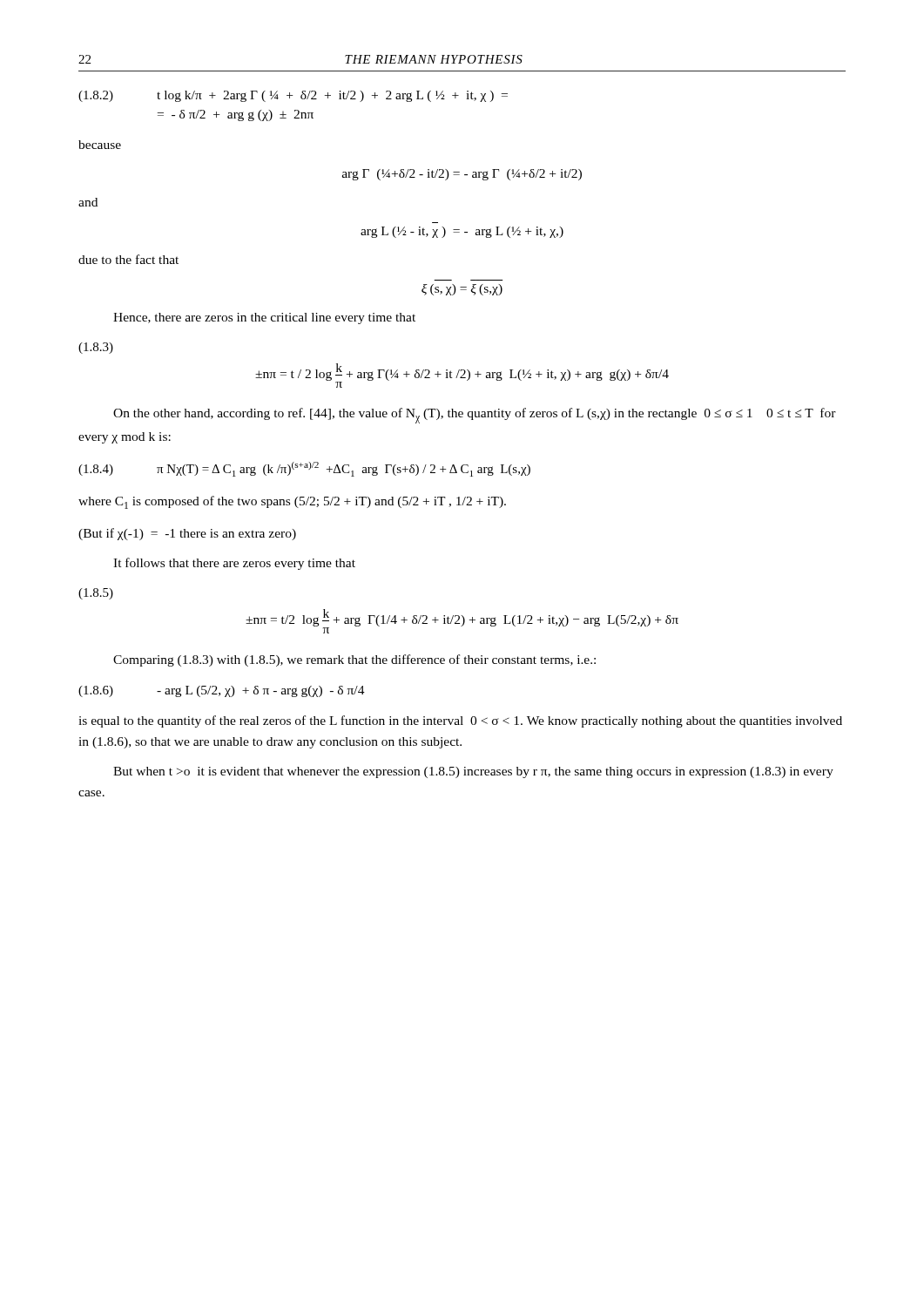Point to the block beginning "where C1 is composed of the"
Screen dimensions: 1307x924
coord(462,503)
